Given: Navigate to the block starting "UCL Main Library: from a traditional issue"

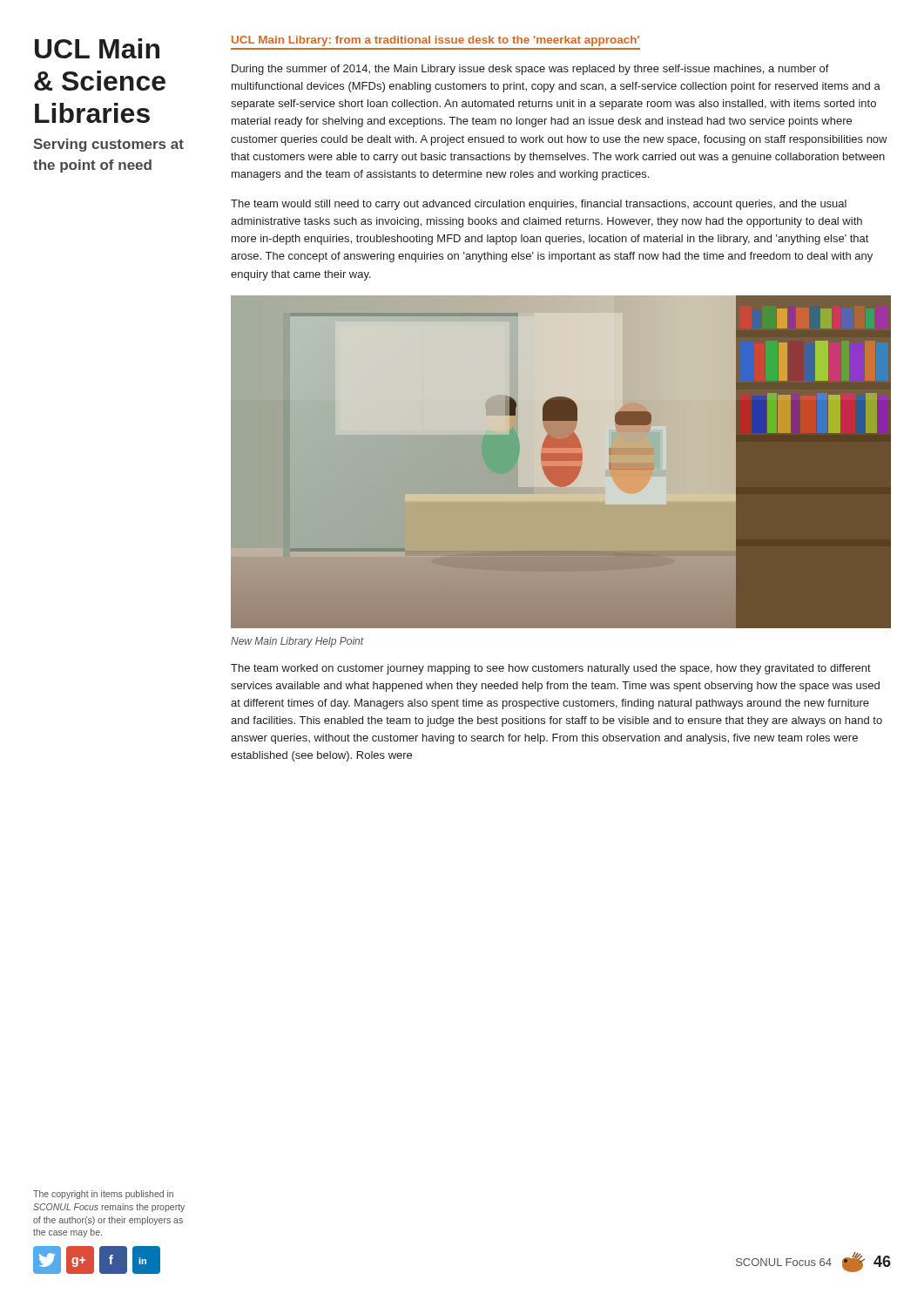Looking at the screenshot, I should tap(435, 40).
